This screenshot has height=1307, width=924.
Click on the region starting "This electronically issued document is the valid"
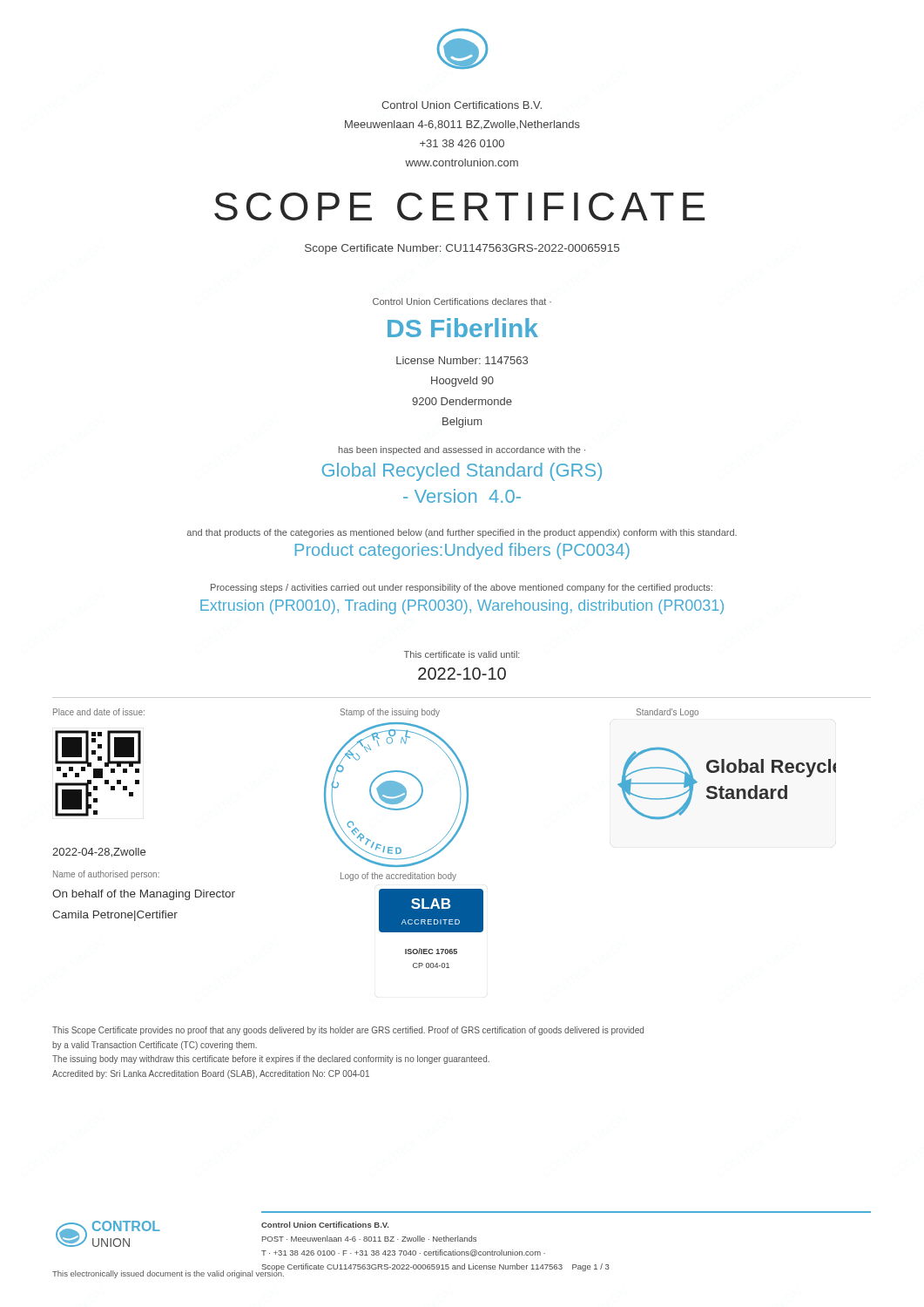168,1273
